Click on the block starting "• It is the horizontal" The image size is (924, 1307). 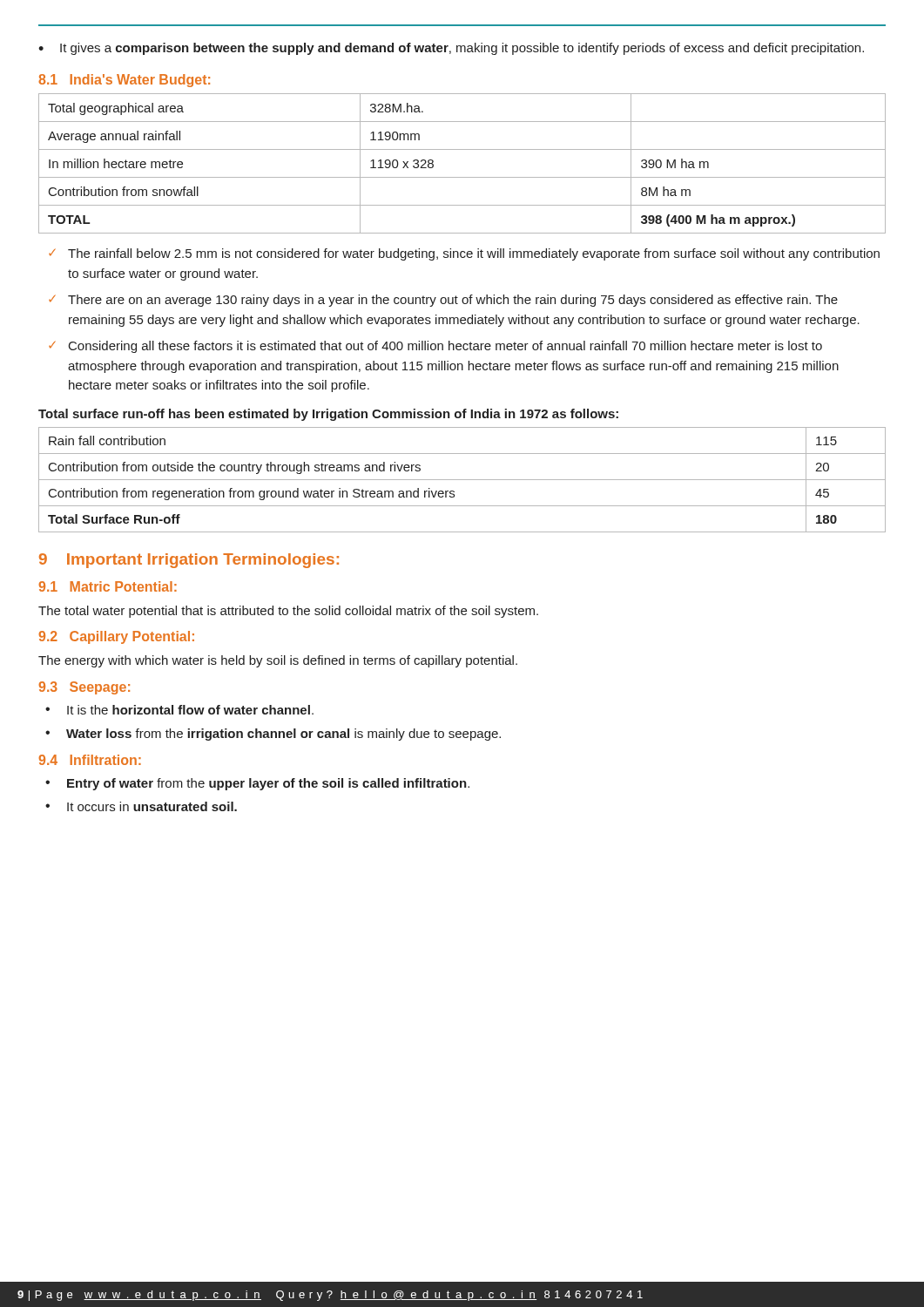tap(180, 710)
